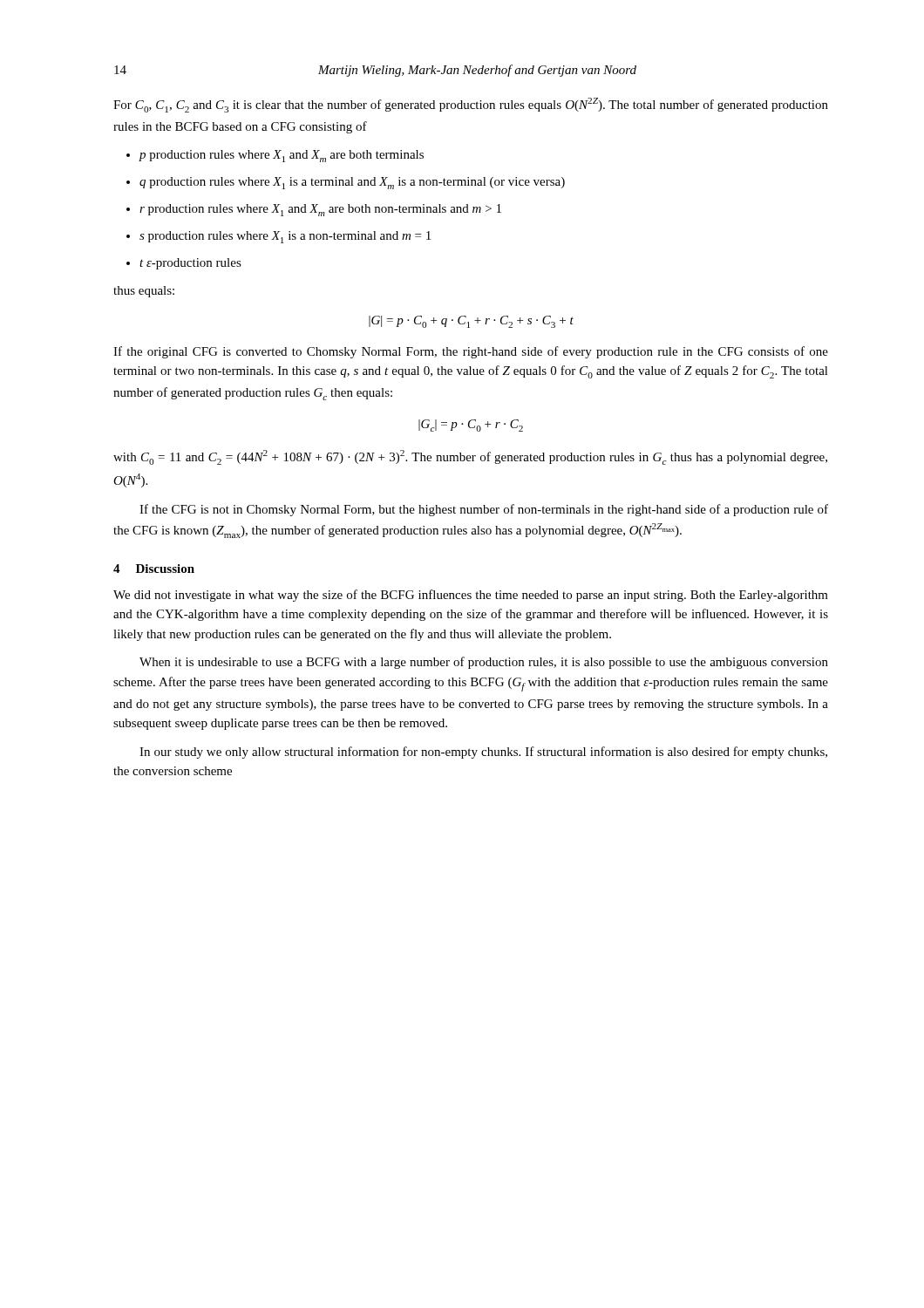Point to the formula beginning "|Gc| = p · C0"
This screenshot has width=924, height=1308.
pos(471,425)
